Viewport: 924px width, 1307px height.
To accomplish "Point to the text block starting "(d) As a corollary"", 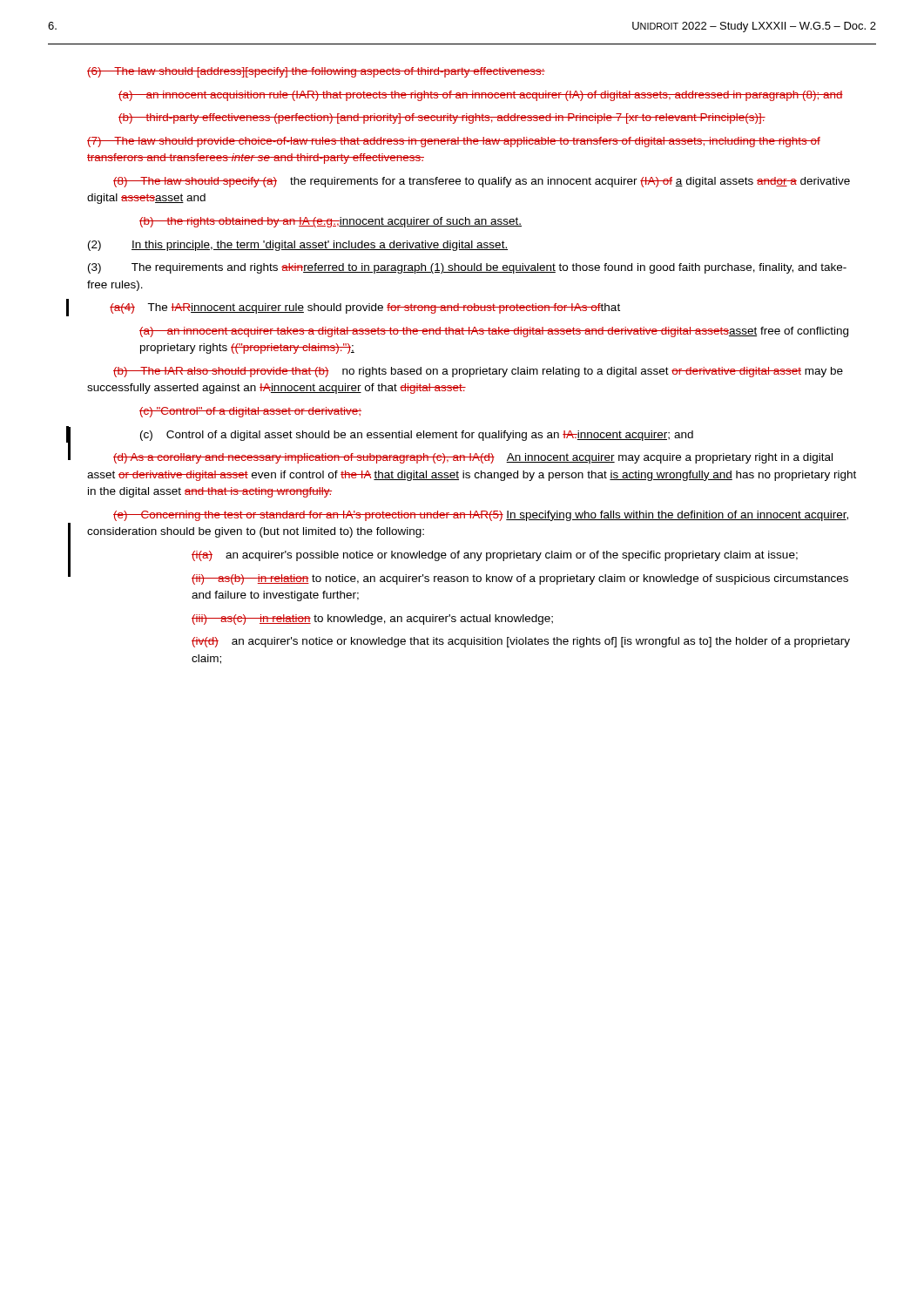I will pos(472,474).
